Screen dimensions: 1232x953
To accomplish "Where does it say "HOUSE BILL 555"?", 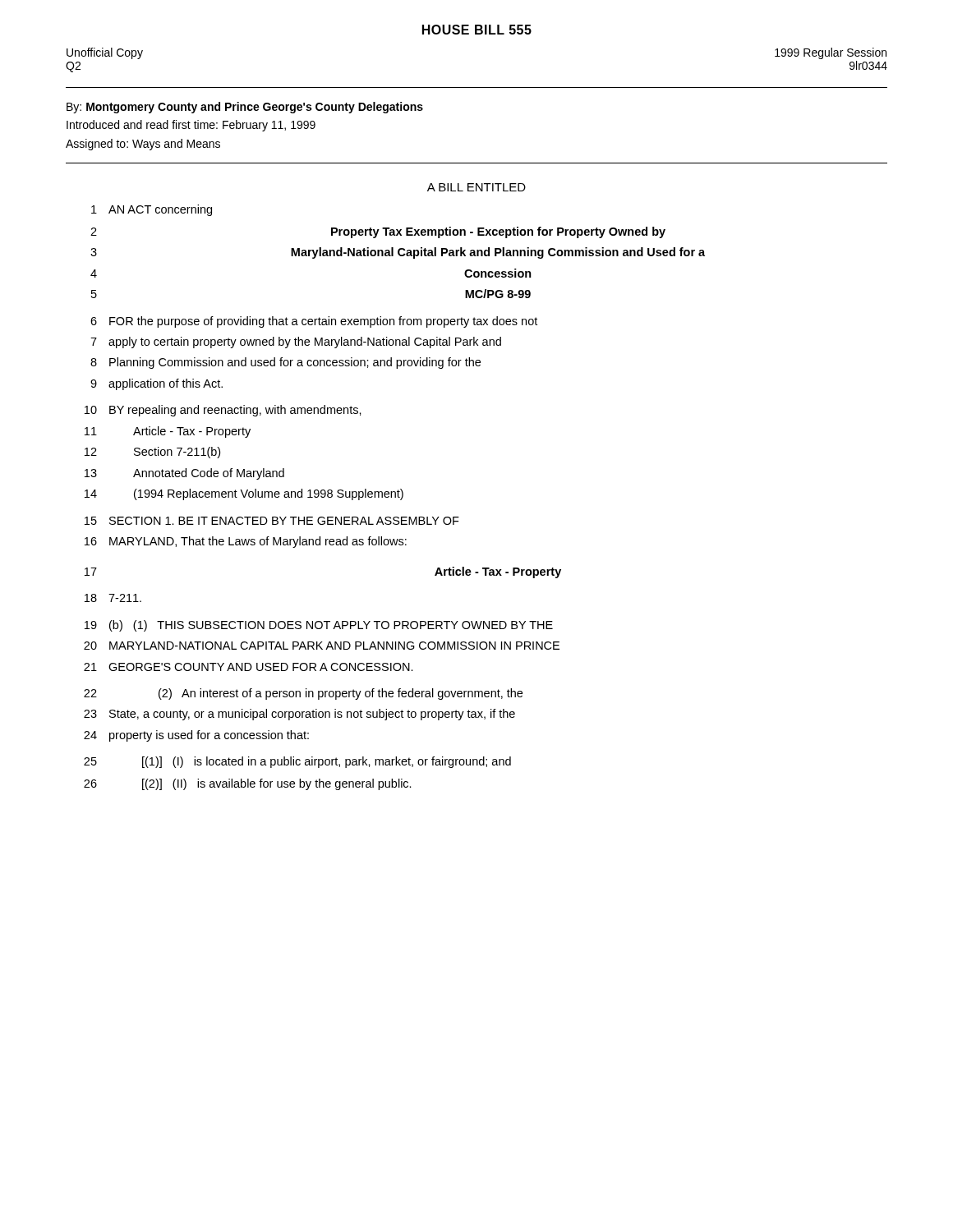I will coord(476,30).
